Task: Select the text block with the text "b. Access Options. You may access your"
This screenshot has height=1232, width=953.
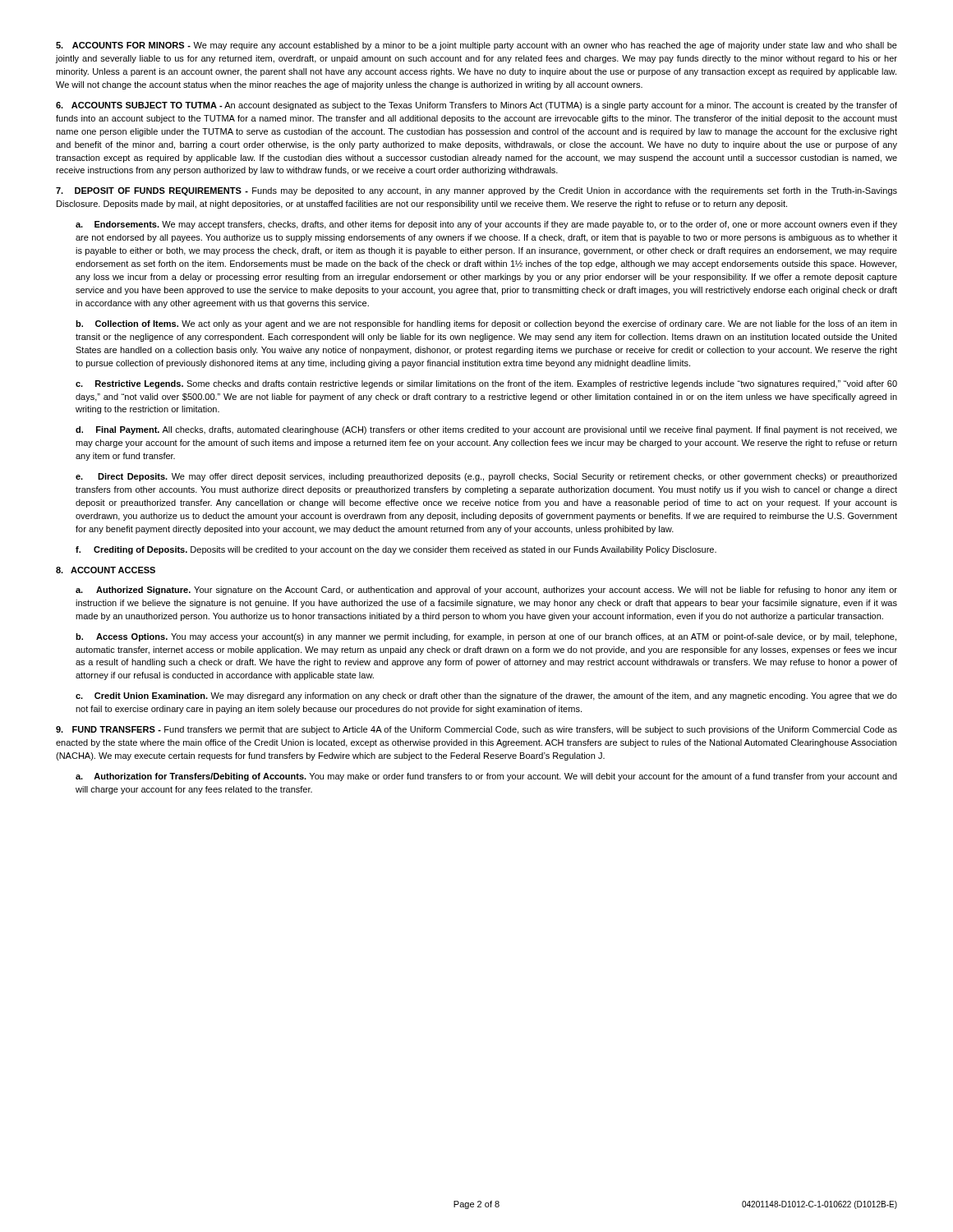Action: click(x=486, y=656)
